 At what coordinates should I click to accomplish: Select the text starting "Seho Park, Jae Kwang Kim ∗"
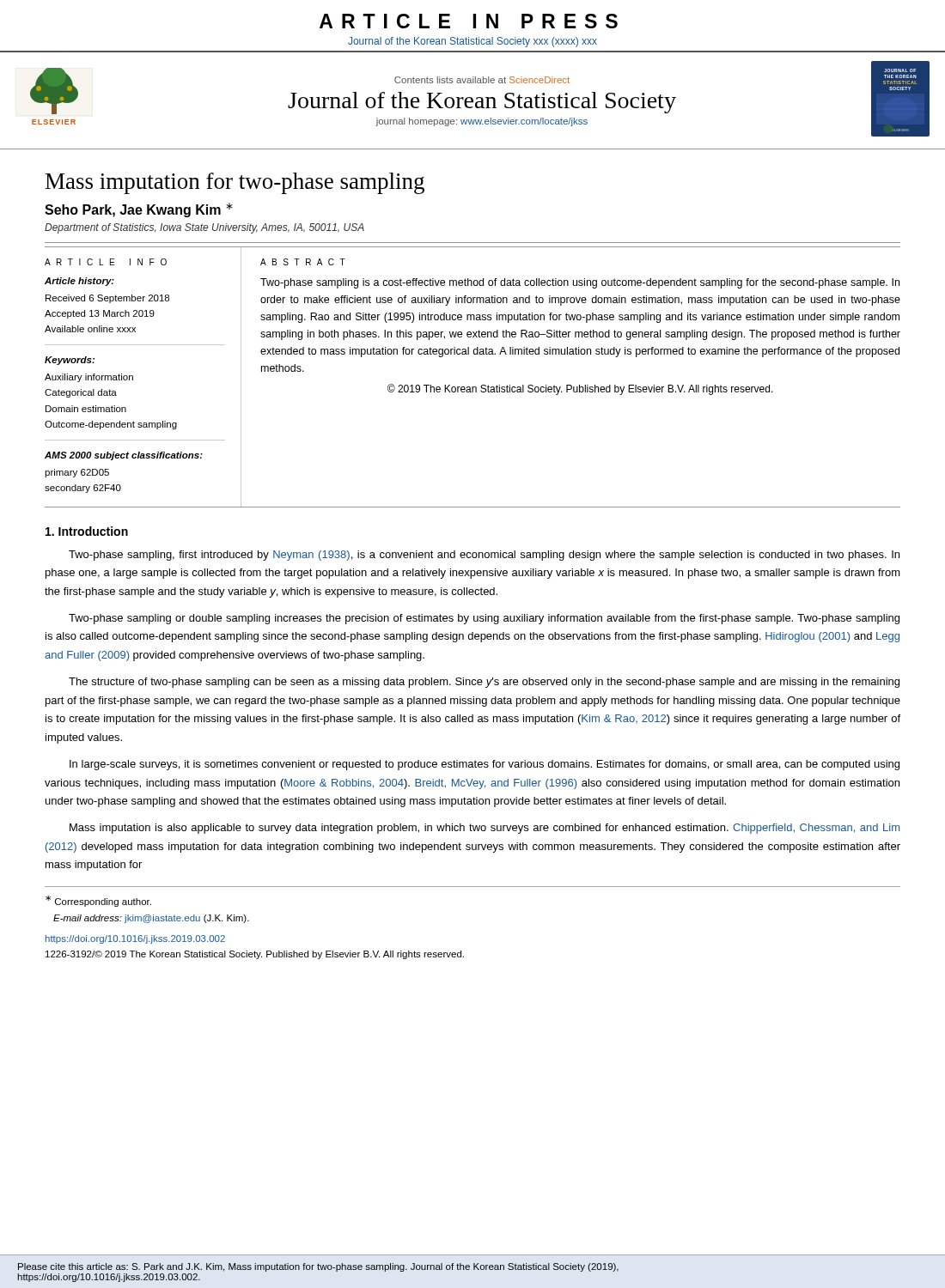pyautogui.click(x=139, y=209)
